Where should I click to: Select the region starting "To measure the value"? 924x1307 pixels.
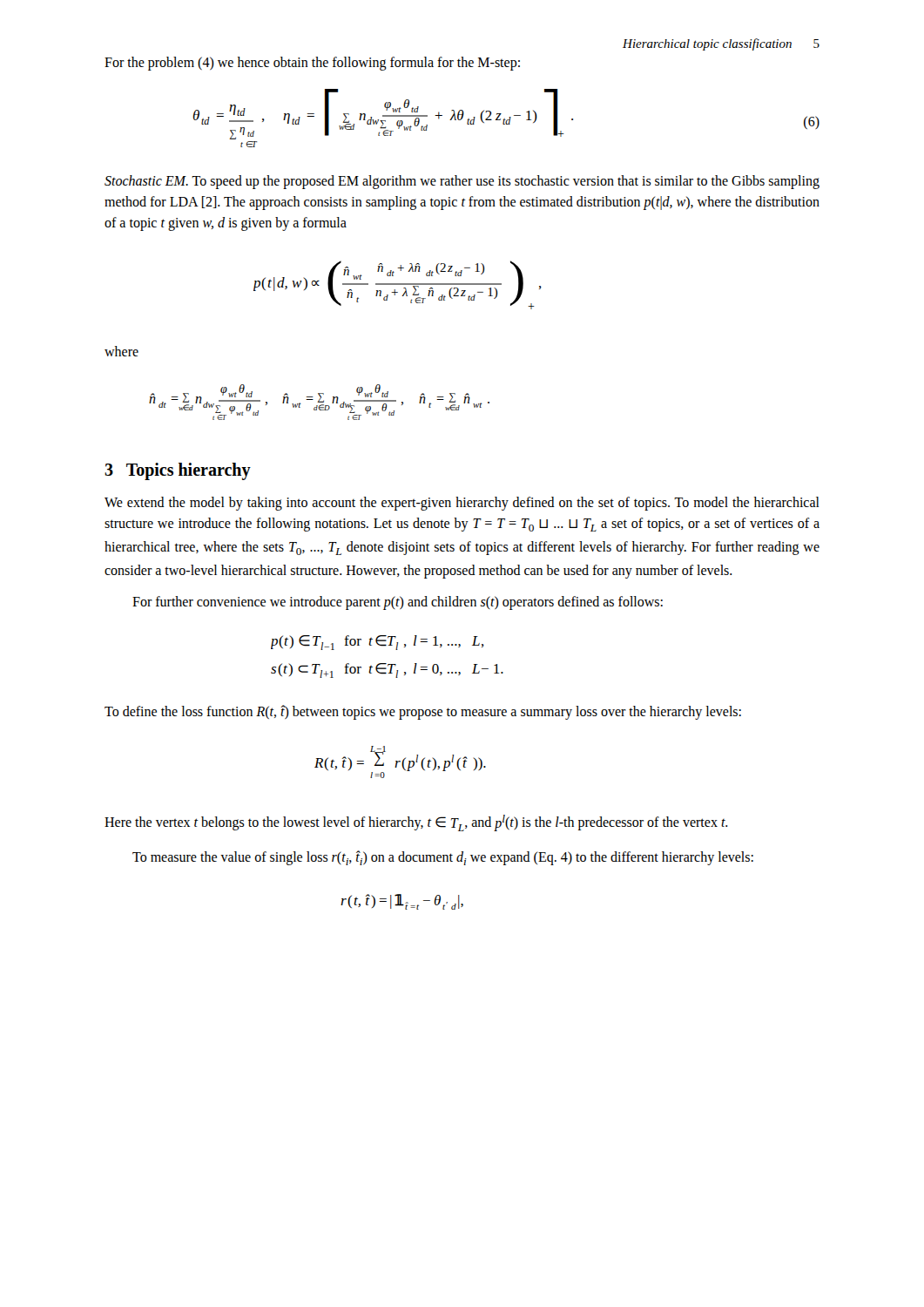(x=462, y=859)
